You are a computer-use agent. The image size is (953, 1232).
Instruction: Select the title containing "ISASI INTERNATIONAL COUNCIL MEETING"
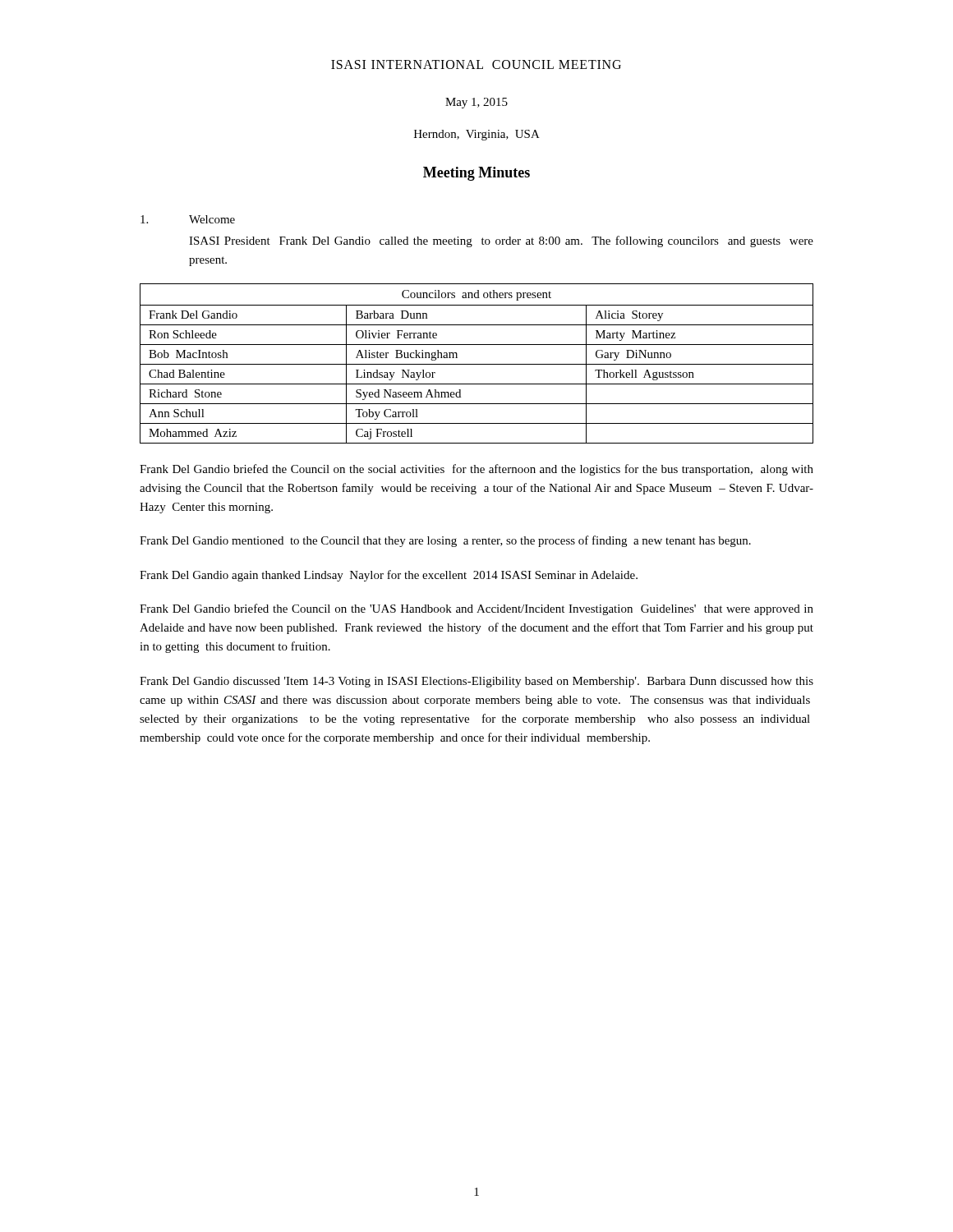tap(476, 64)
